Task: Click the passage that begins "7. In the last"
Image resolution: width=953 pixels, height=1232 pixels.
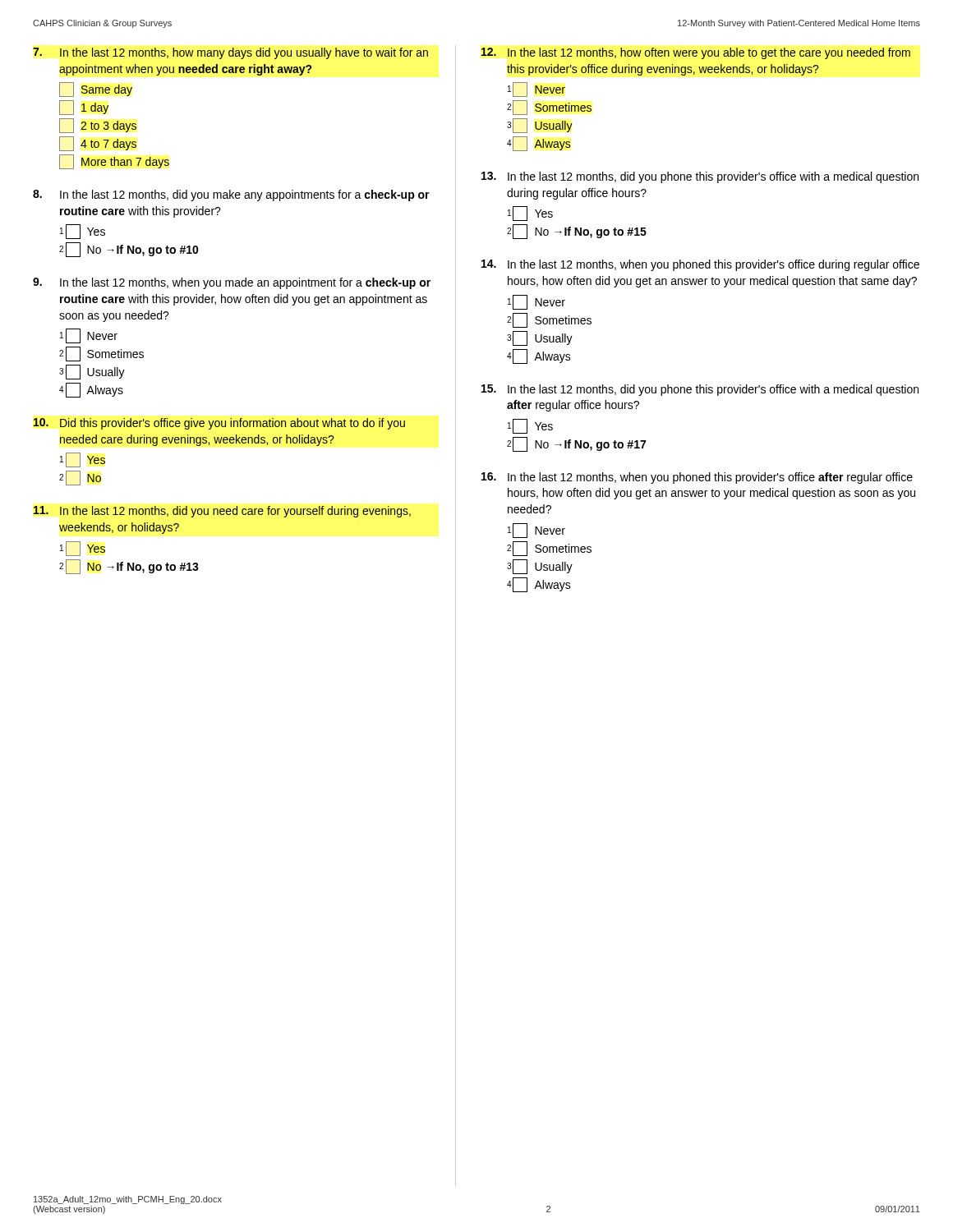Action: click(x=230, y=53)
